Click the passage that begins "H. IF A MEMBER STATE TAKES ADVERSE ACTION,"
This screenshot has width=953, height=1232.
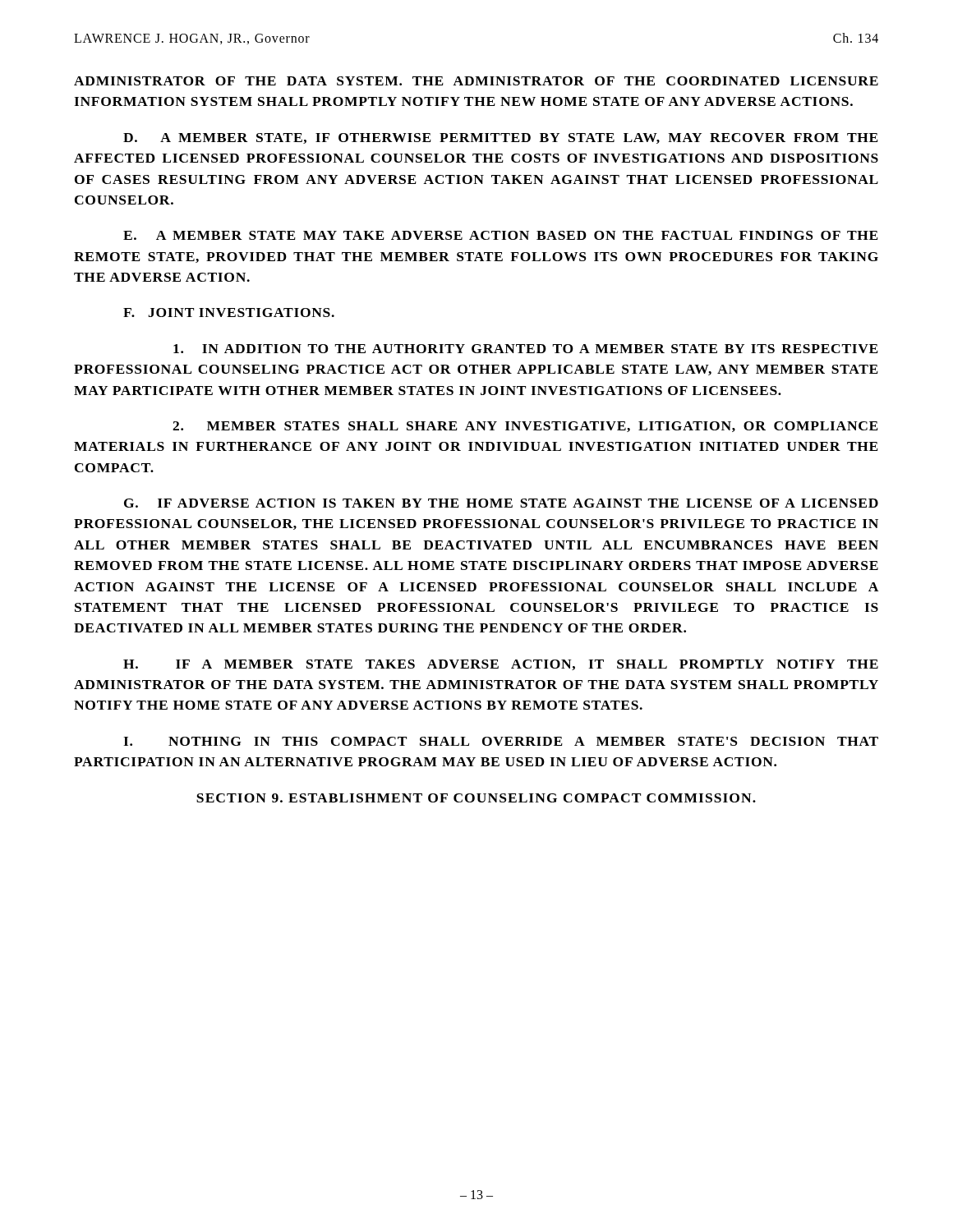(476, 685)
